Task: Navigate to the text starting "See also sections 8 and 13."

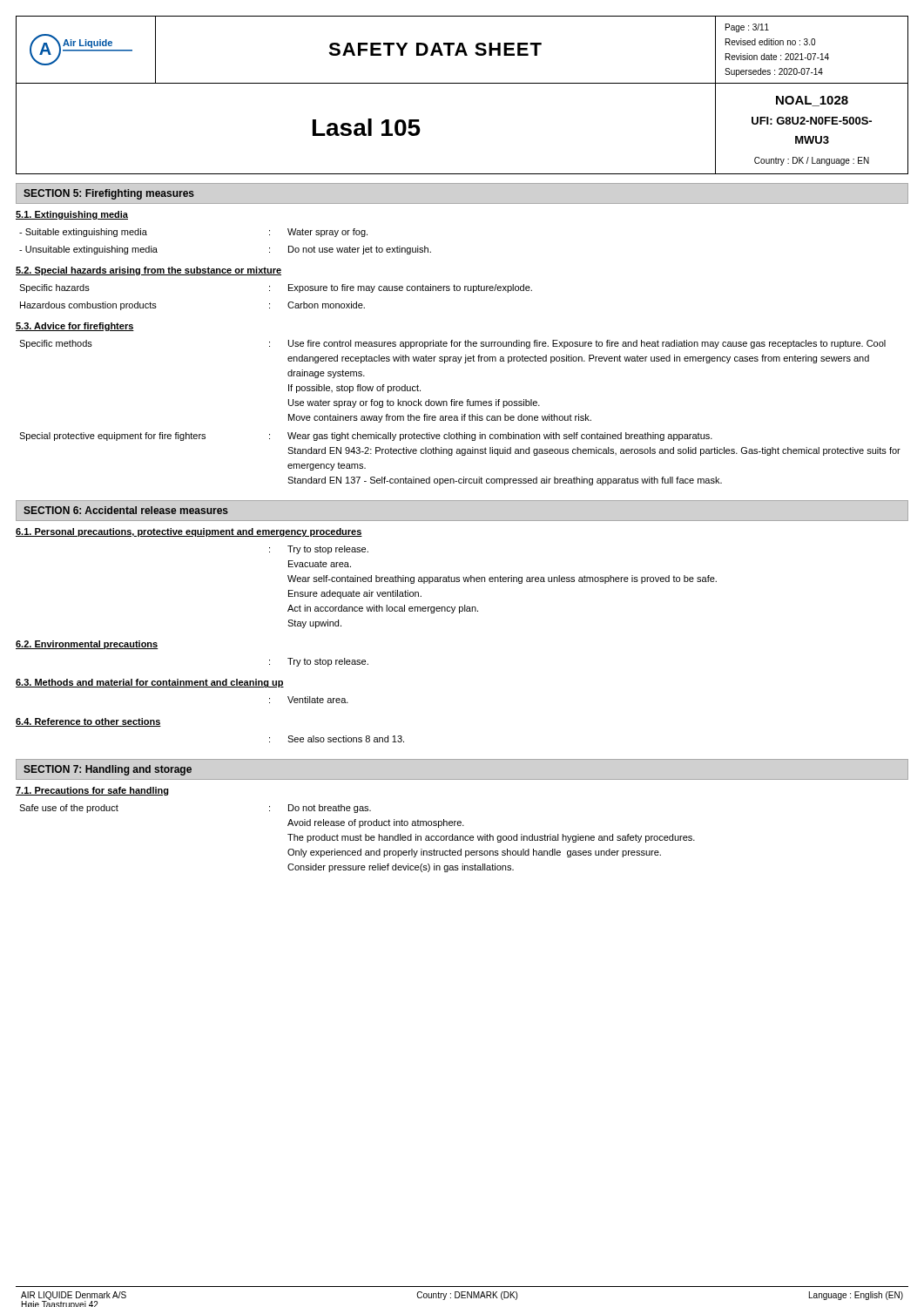Action: coord(346,738)
